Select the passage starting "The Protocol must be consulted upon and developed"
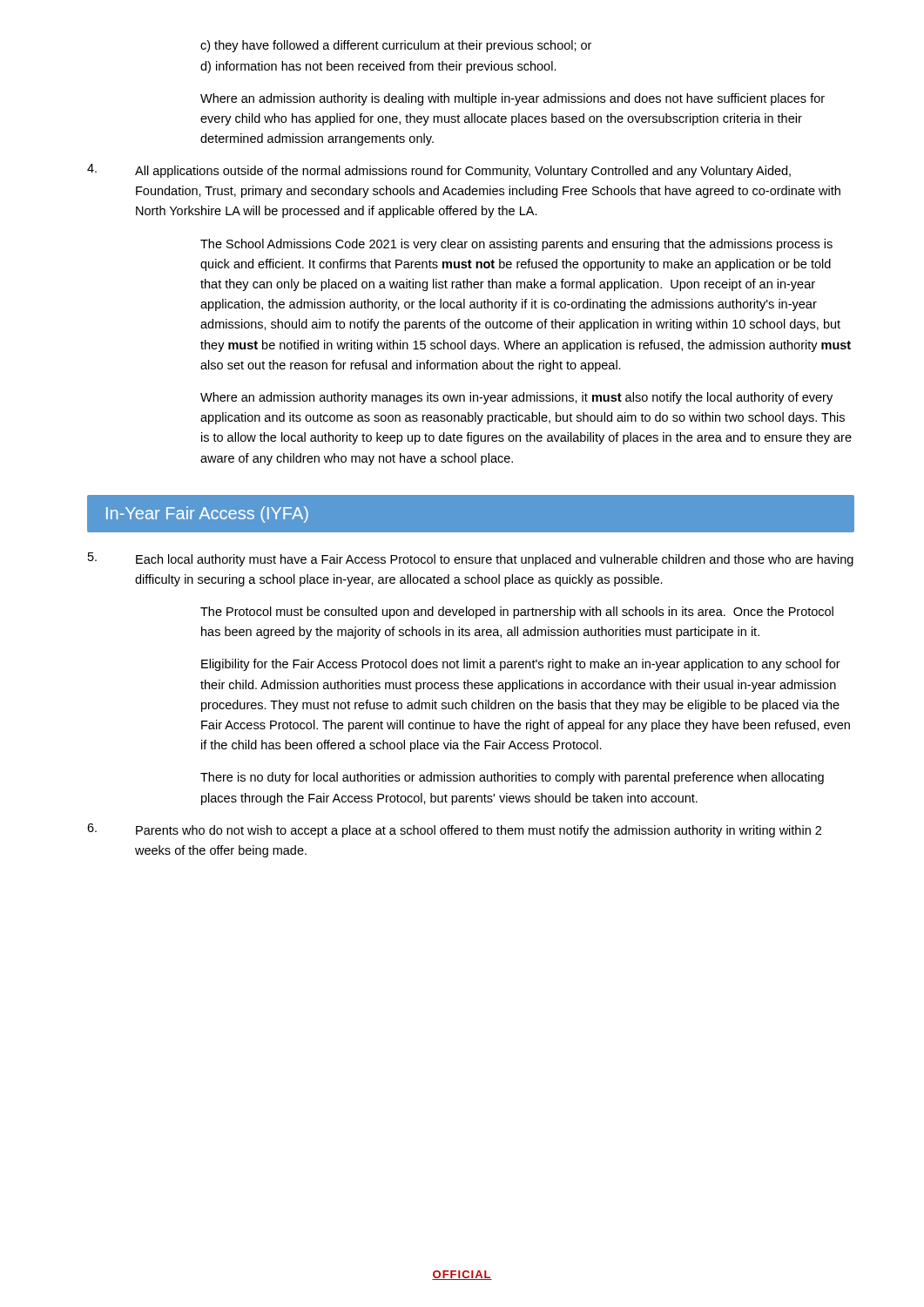The image size is (924, 1307). click(517, 622)
